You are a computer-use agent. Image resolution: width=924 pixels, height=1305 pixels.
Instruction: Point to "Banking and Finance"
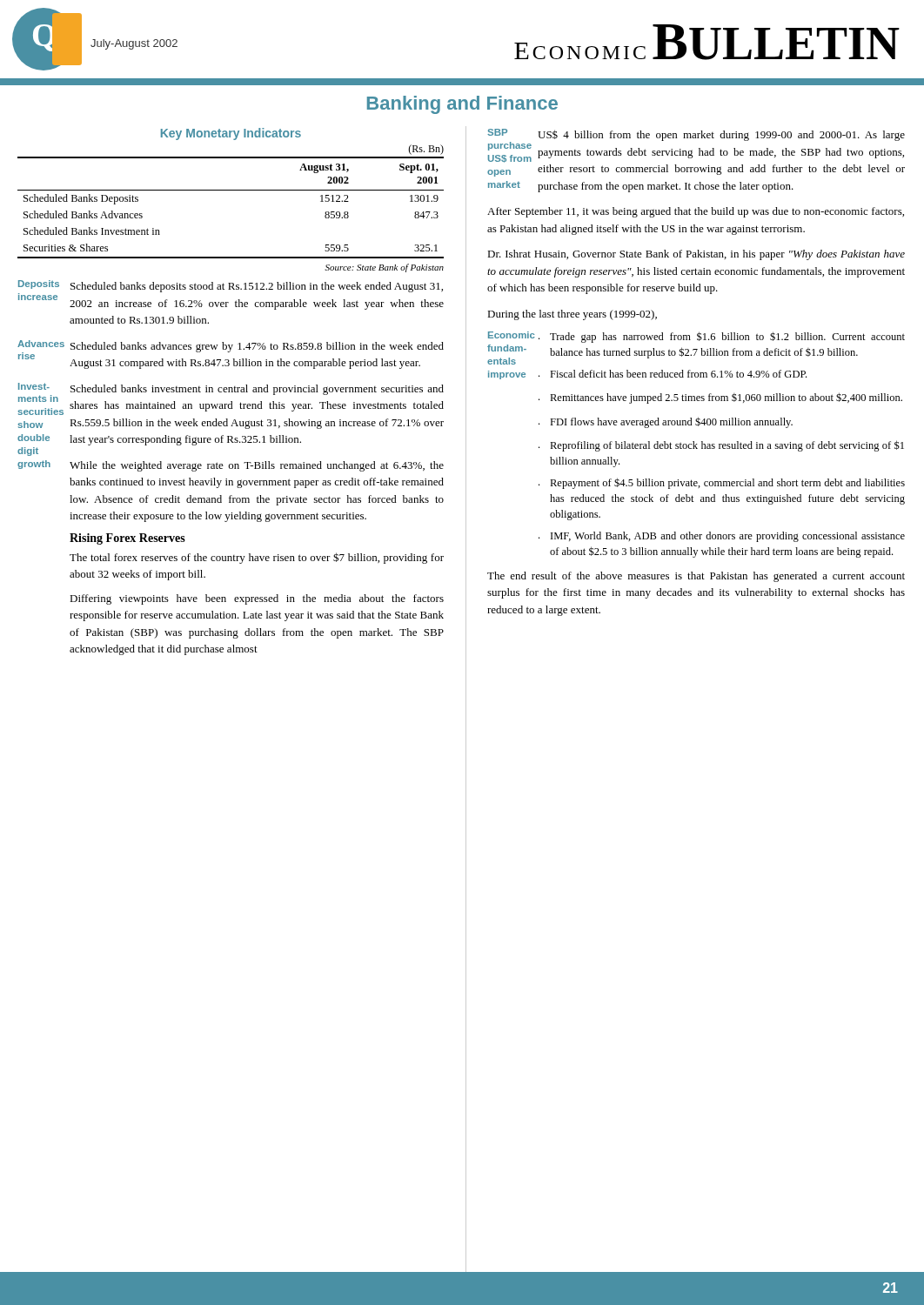tap(462, 103)
